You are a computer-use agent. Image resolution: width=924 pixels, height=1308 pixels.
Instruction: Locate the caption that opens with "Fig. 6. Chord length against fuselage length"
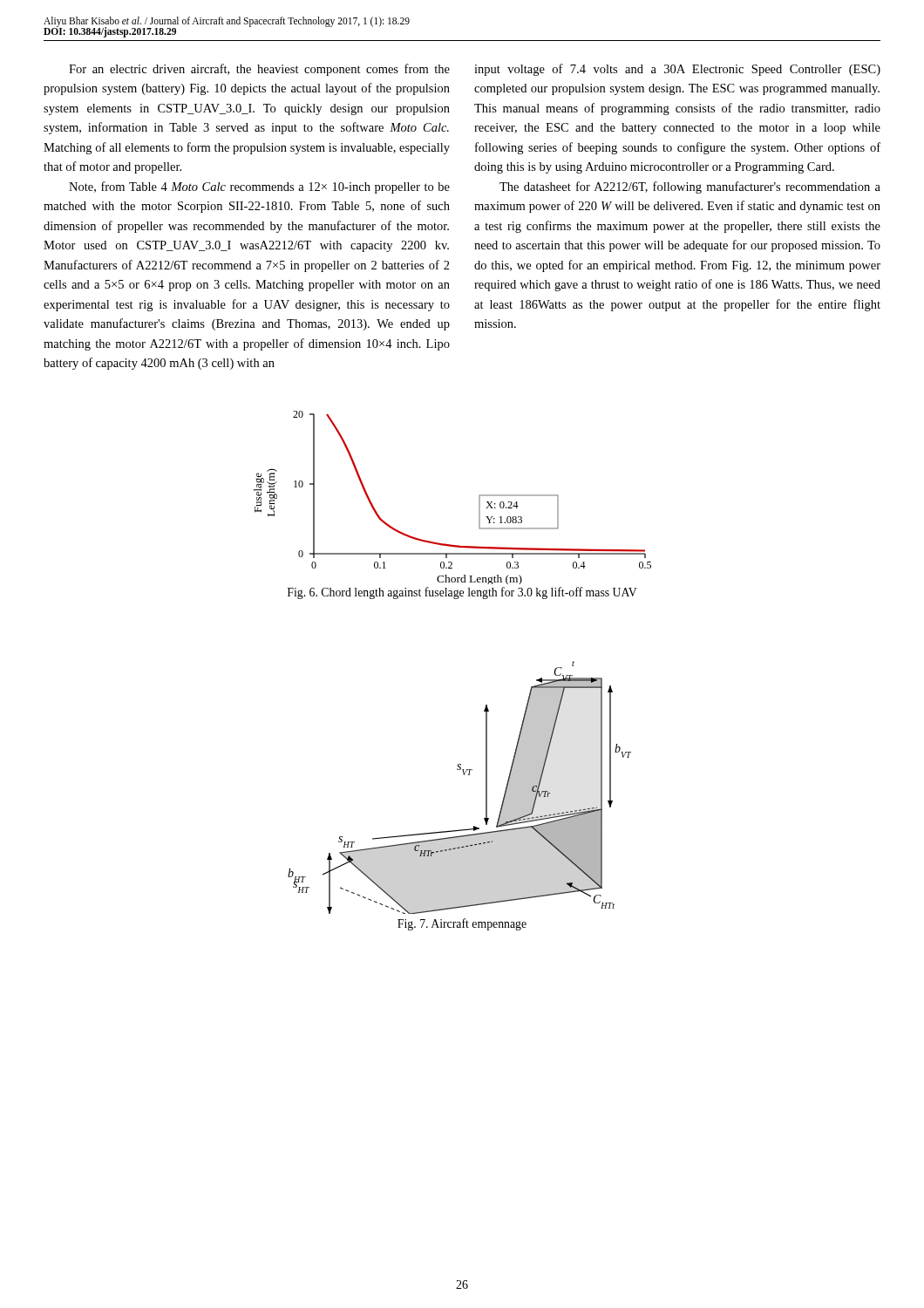click(x=462, y=592)
